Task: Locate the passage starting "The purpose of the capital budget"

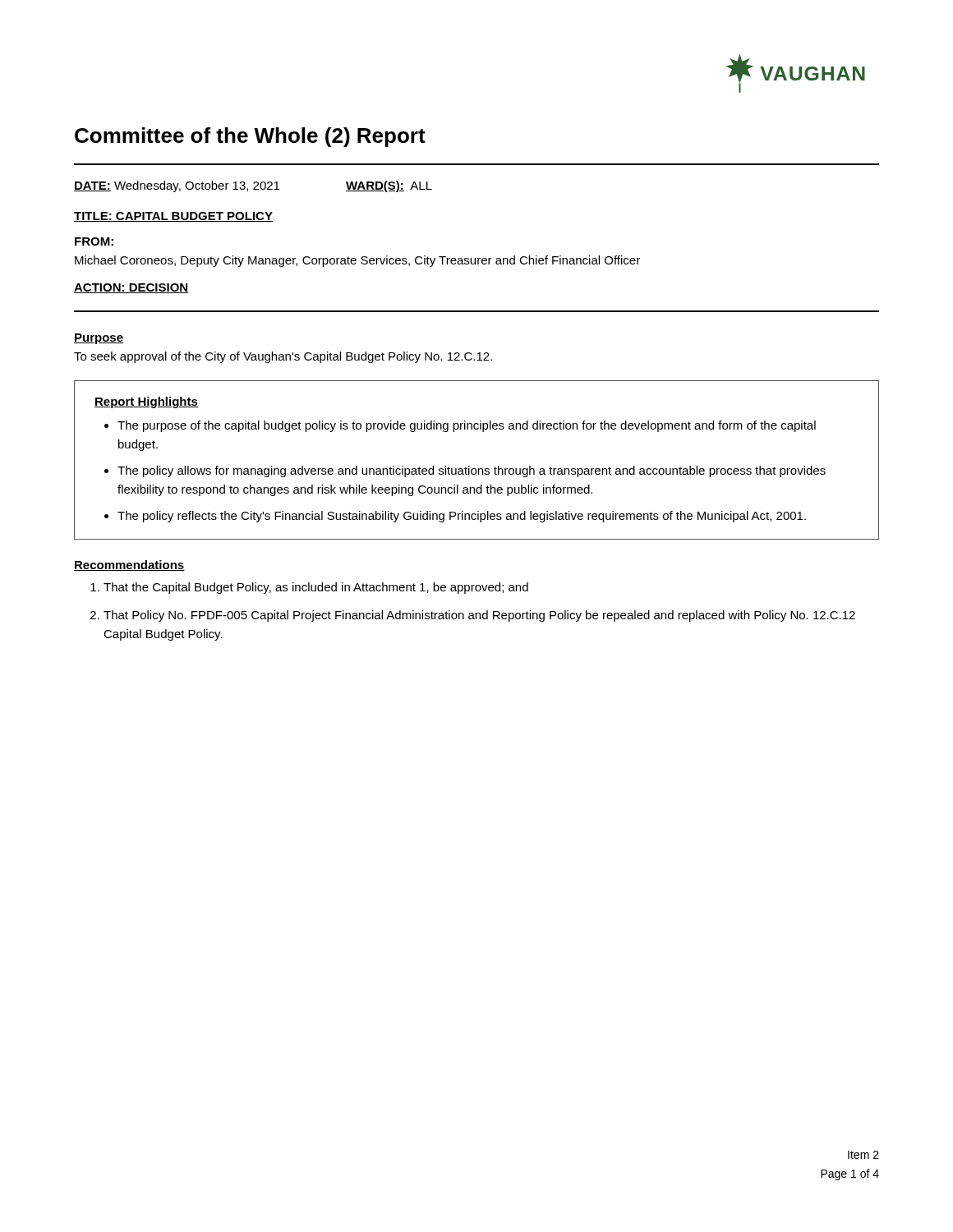Action: (467, 434)
